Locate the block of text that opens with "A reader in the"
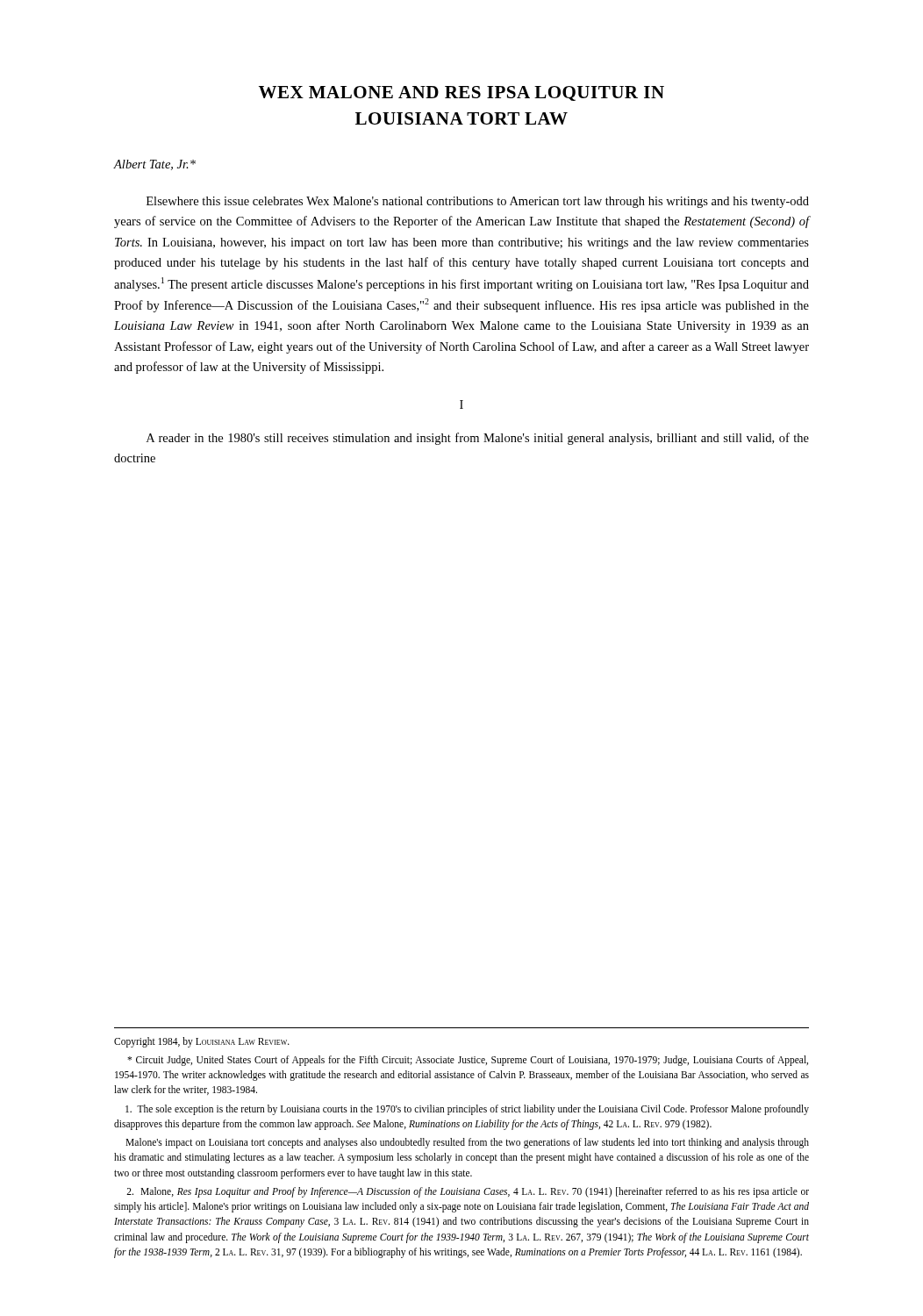923x1316 pixels. (x=462, y=448)
